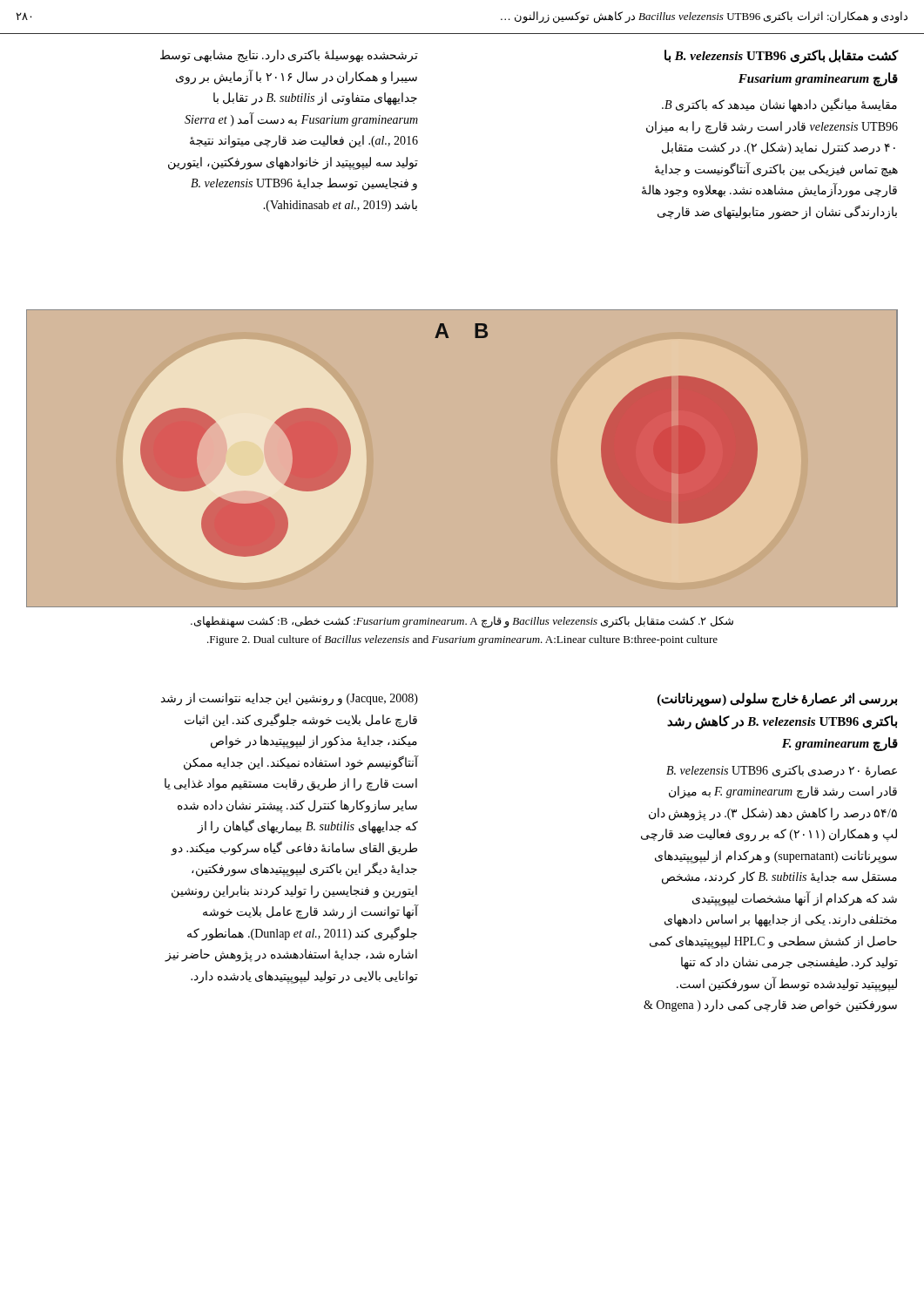Locate the passage starting "شکل ۲. کشت متقابل باکتری Bacillus velezensis"
This screenshot has height=1307, width=924.
(x=462, y=630)
